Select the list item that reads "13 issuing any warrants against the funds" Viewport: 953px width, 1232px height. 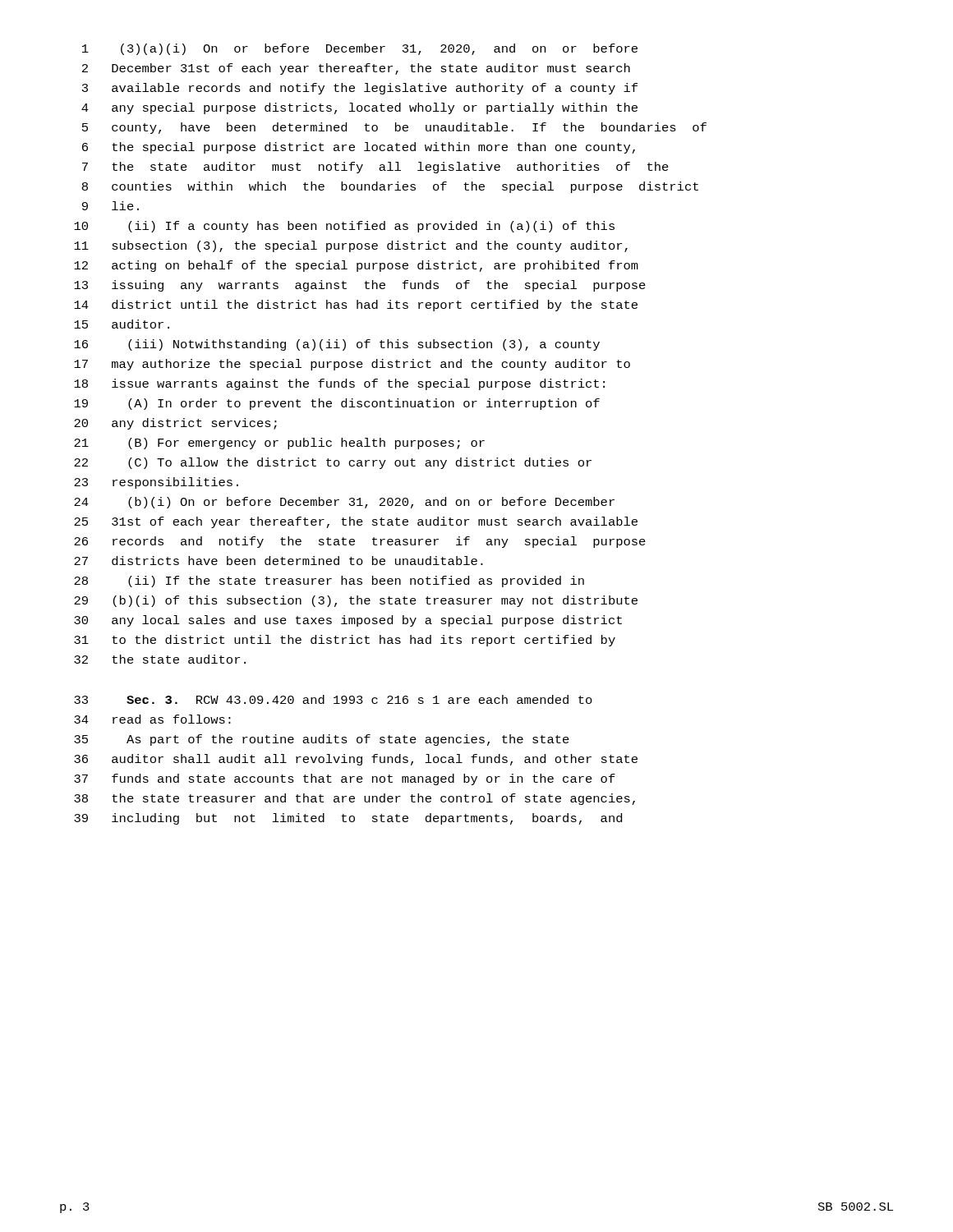(476, 286)
